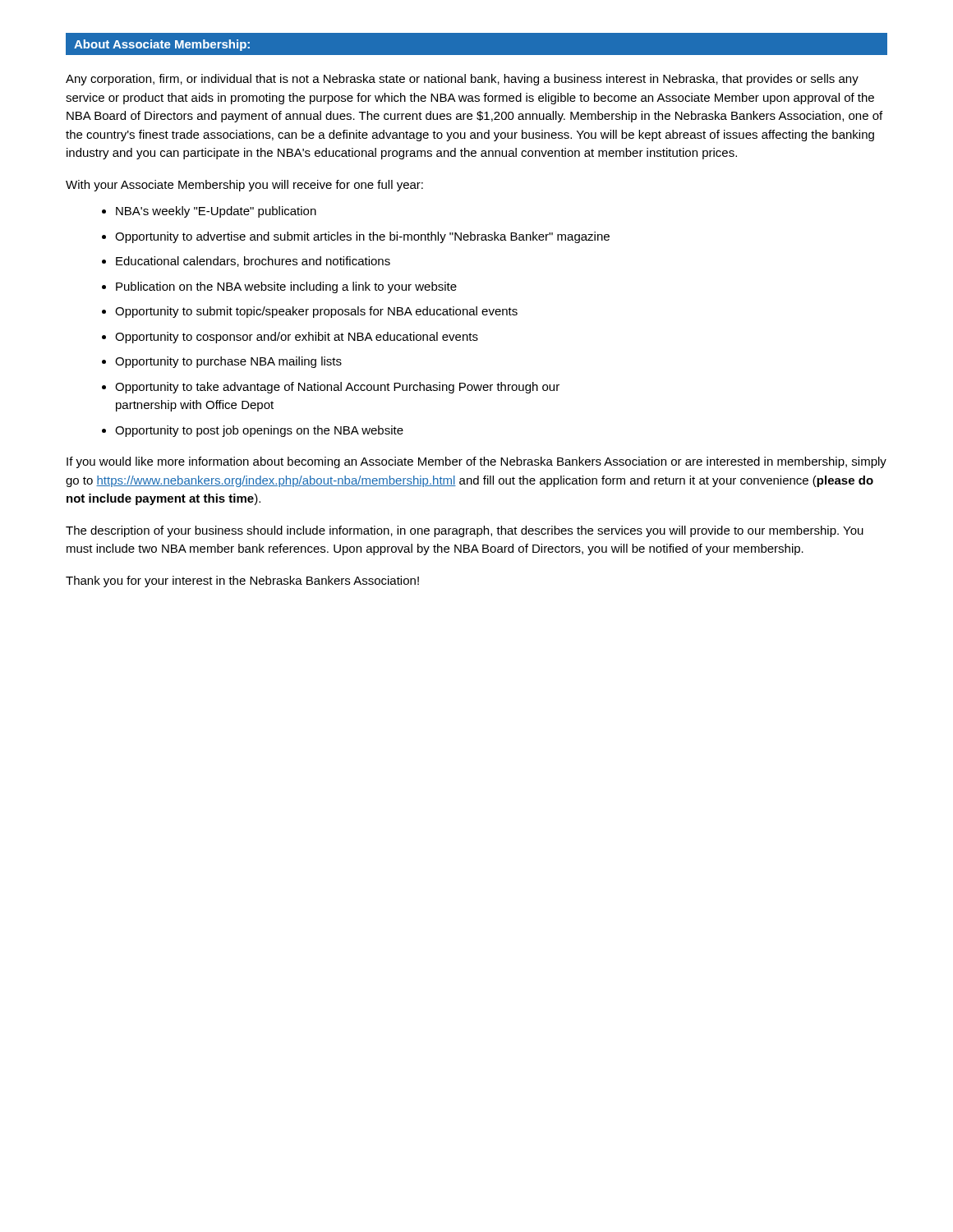
Task: Select the text block with the text "The description of your"
Action: point(465,539)
